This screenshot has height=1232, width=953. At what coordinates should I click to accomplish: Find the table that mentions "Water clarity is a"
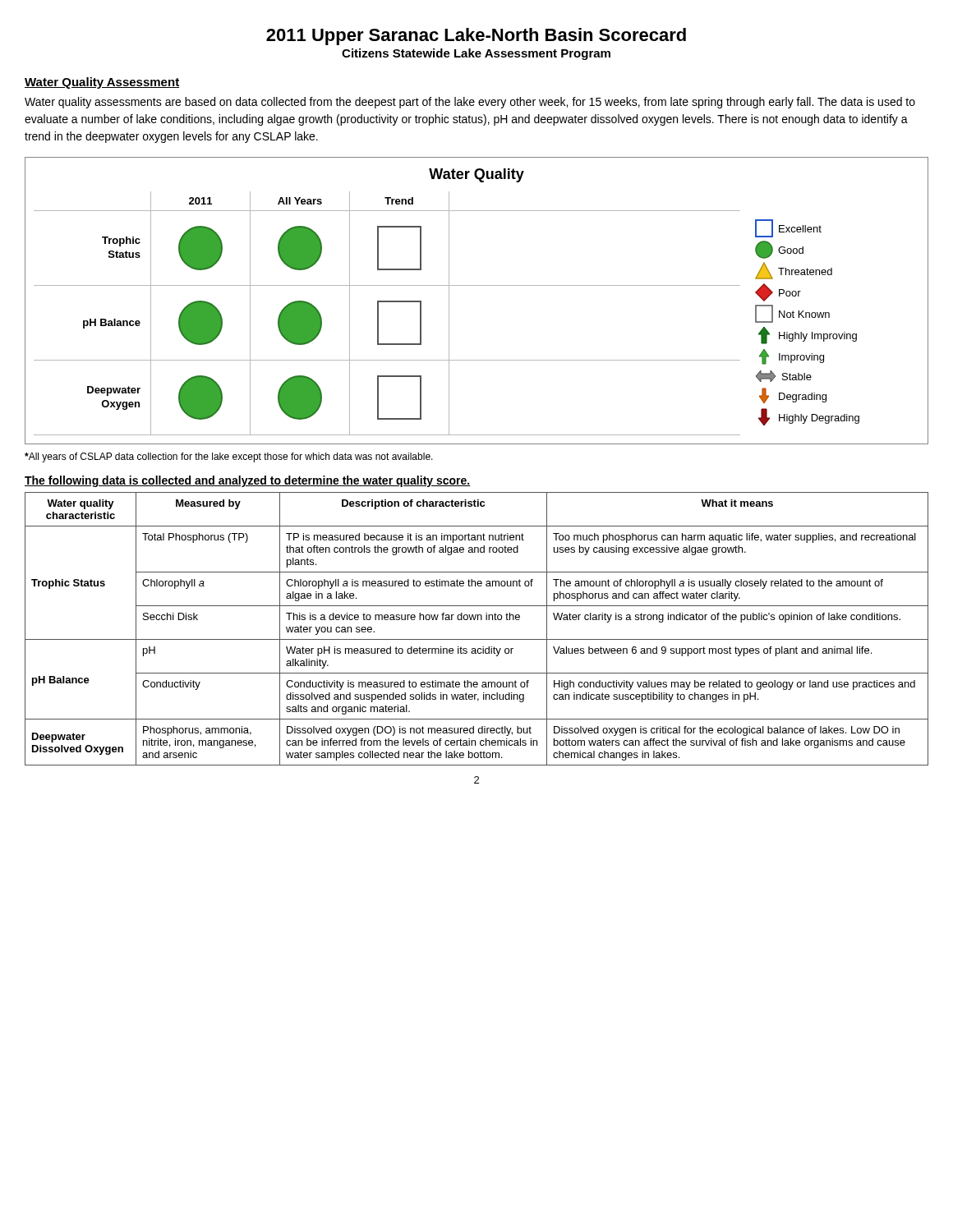[x=476, y=629]
